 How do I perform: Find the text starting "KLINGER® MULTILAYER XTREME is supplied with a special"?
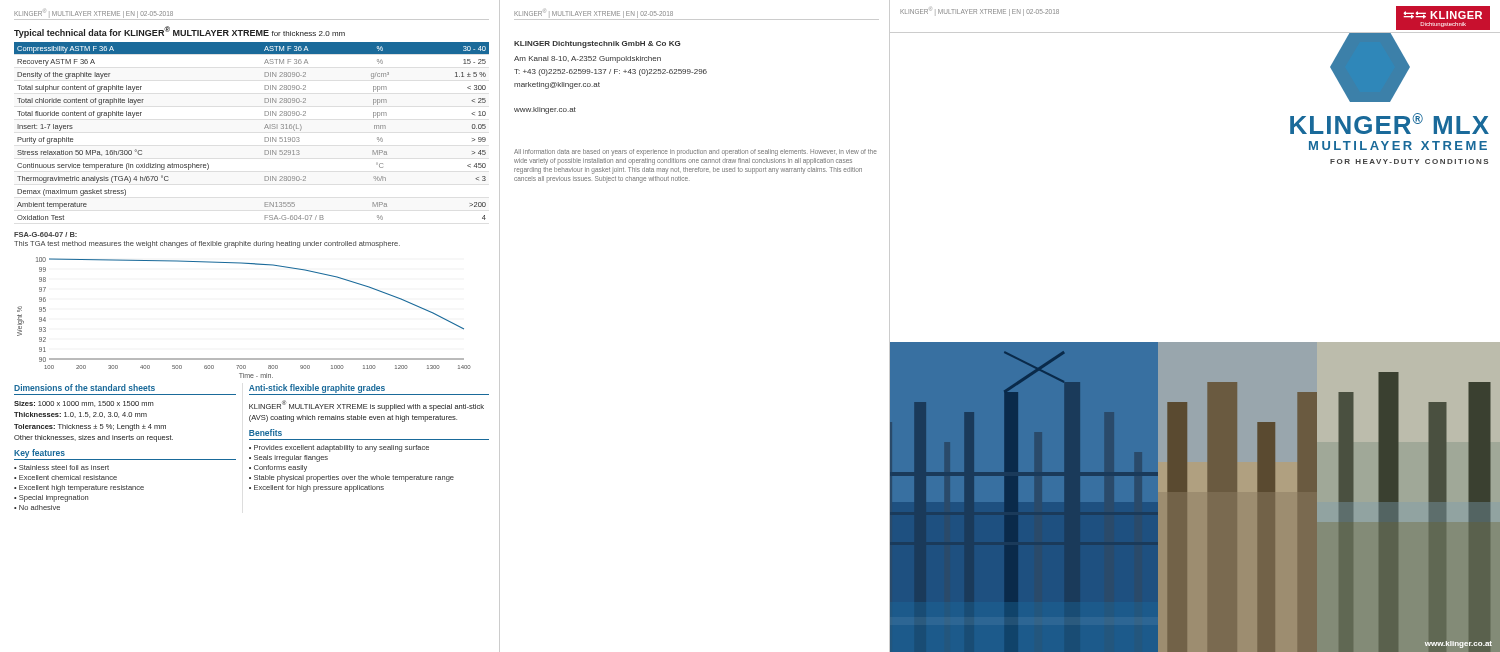tap(366, 411)
